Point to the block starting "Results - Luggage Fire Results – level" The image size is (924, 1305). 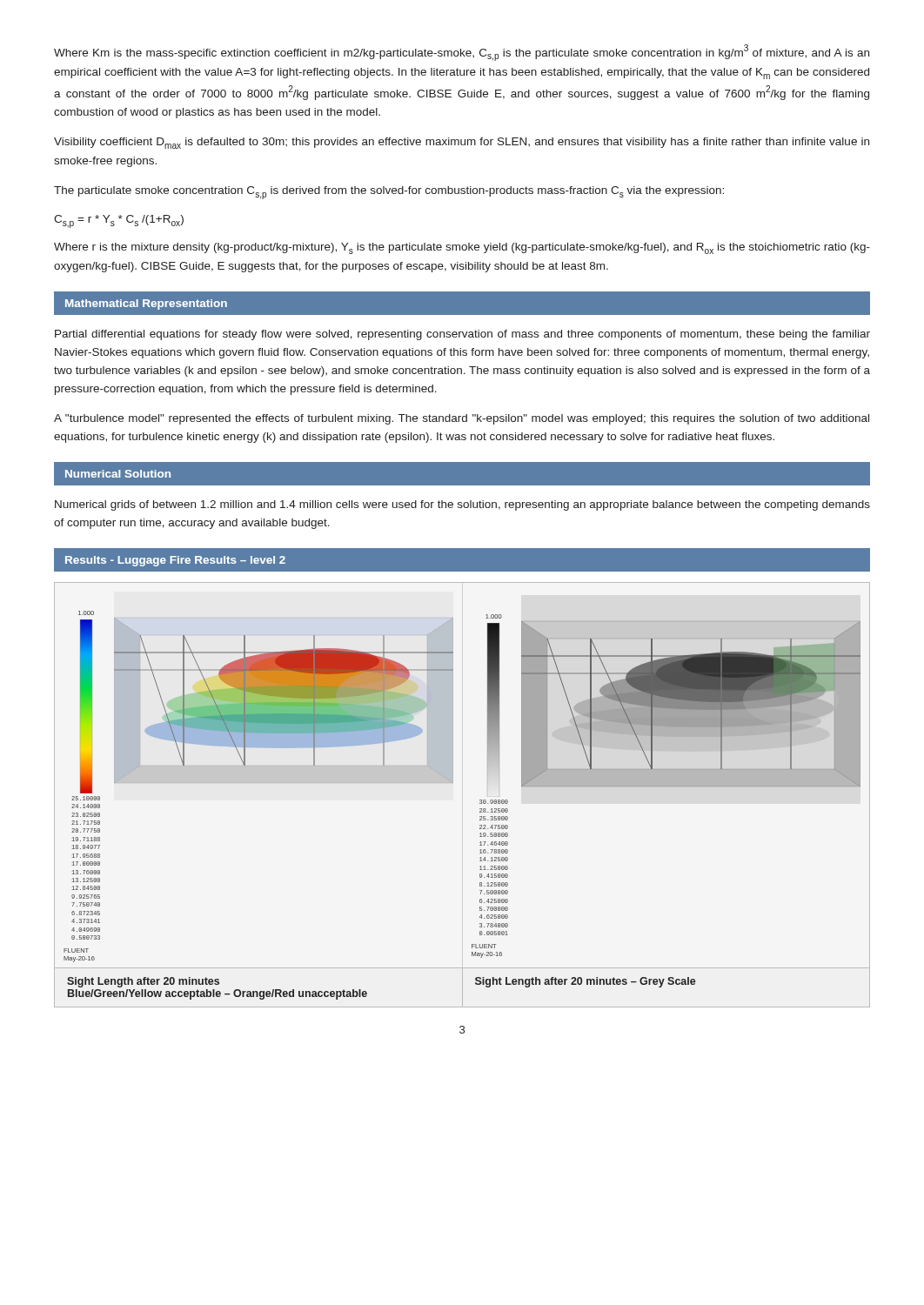coord(175,560)
